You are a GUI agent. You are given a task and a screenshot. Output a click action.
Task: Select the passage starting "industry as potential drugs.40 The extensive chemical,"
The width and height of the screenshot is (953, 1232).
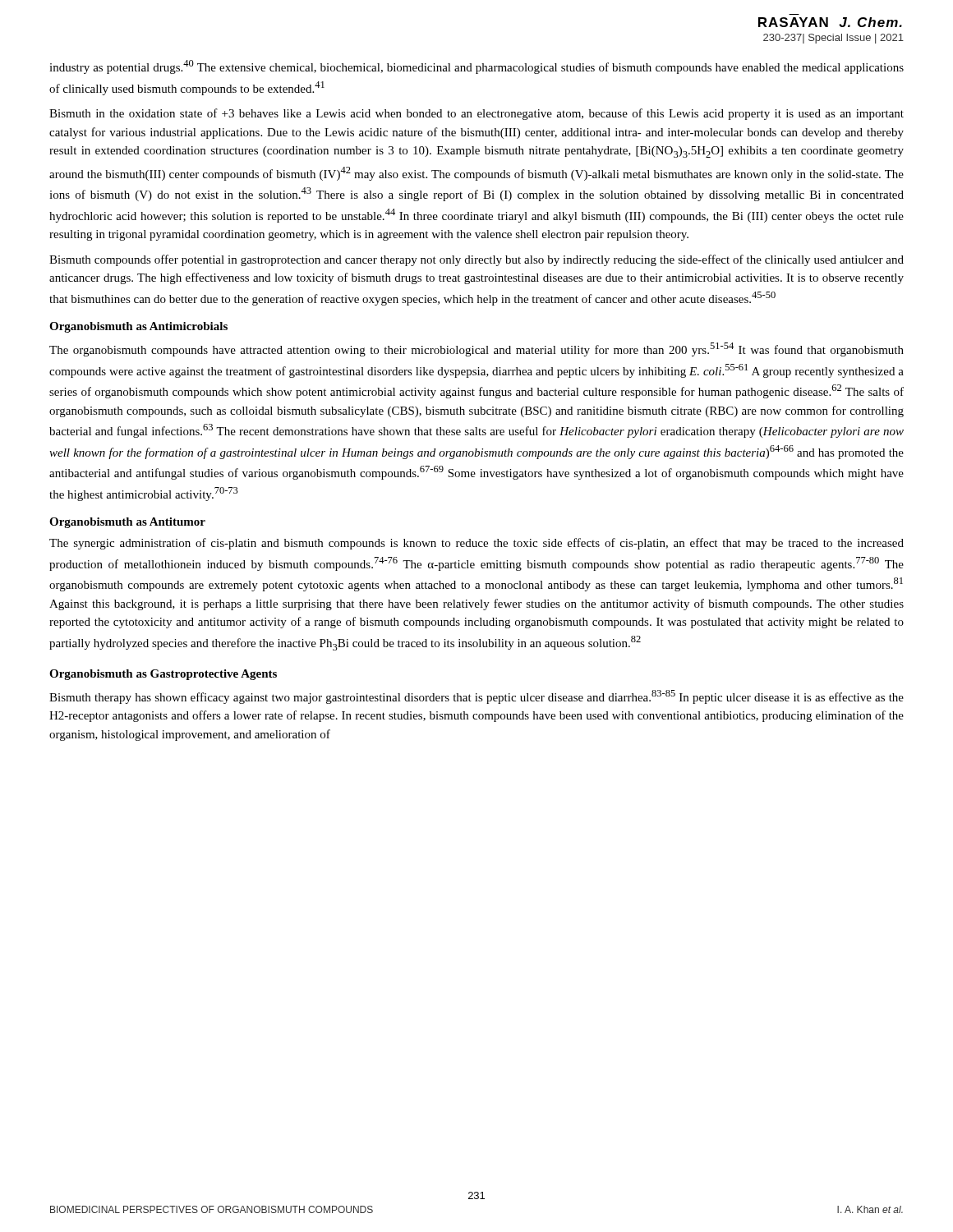[x=476, y=77]
